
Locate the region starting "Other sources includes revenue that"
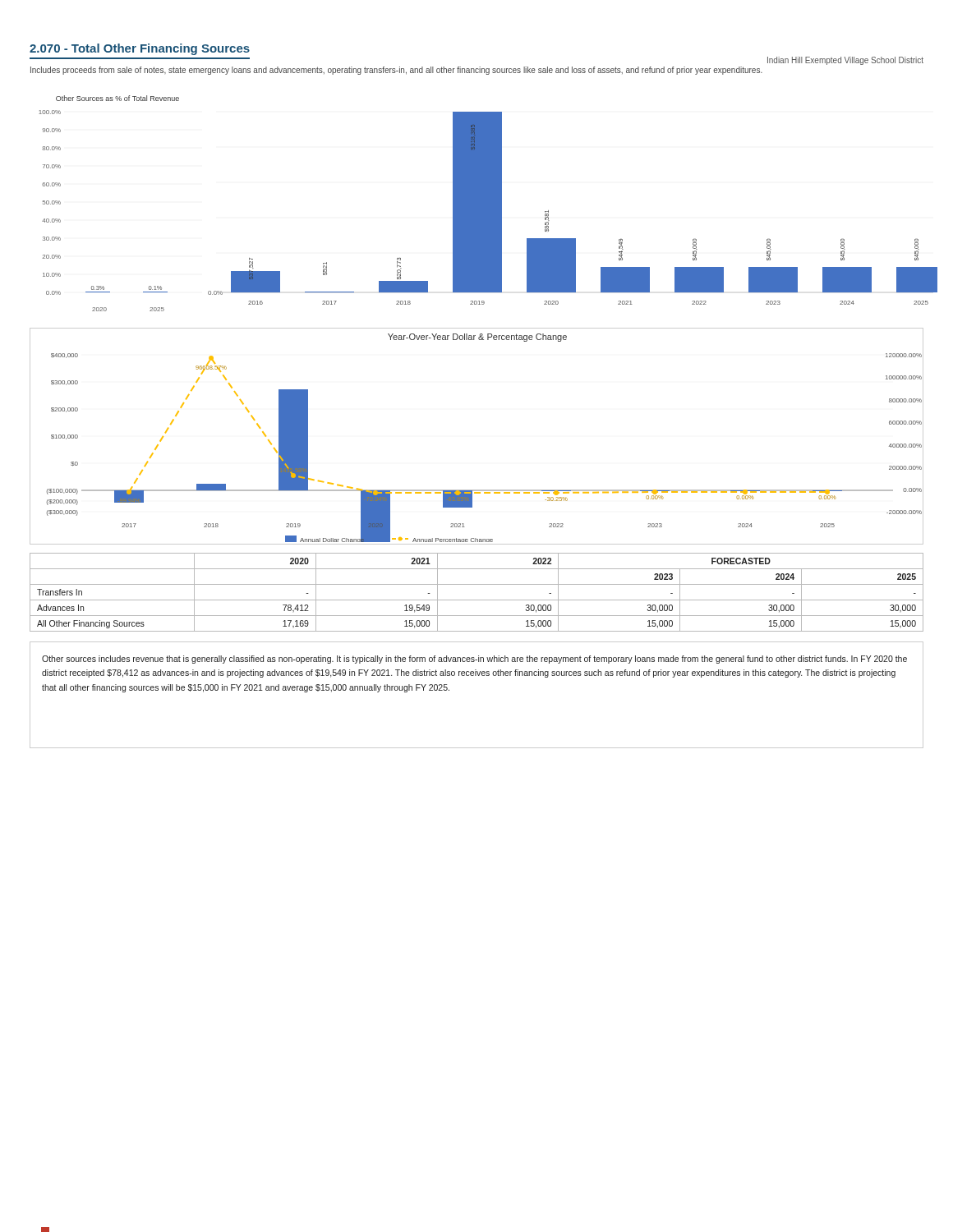(475, 673)
